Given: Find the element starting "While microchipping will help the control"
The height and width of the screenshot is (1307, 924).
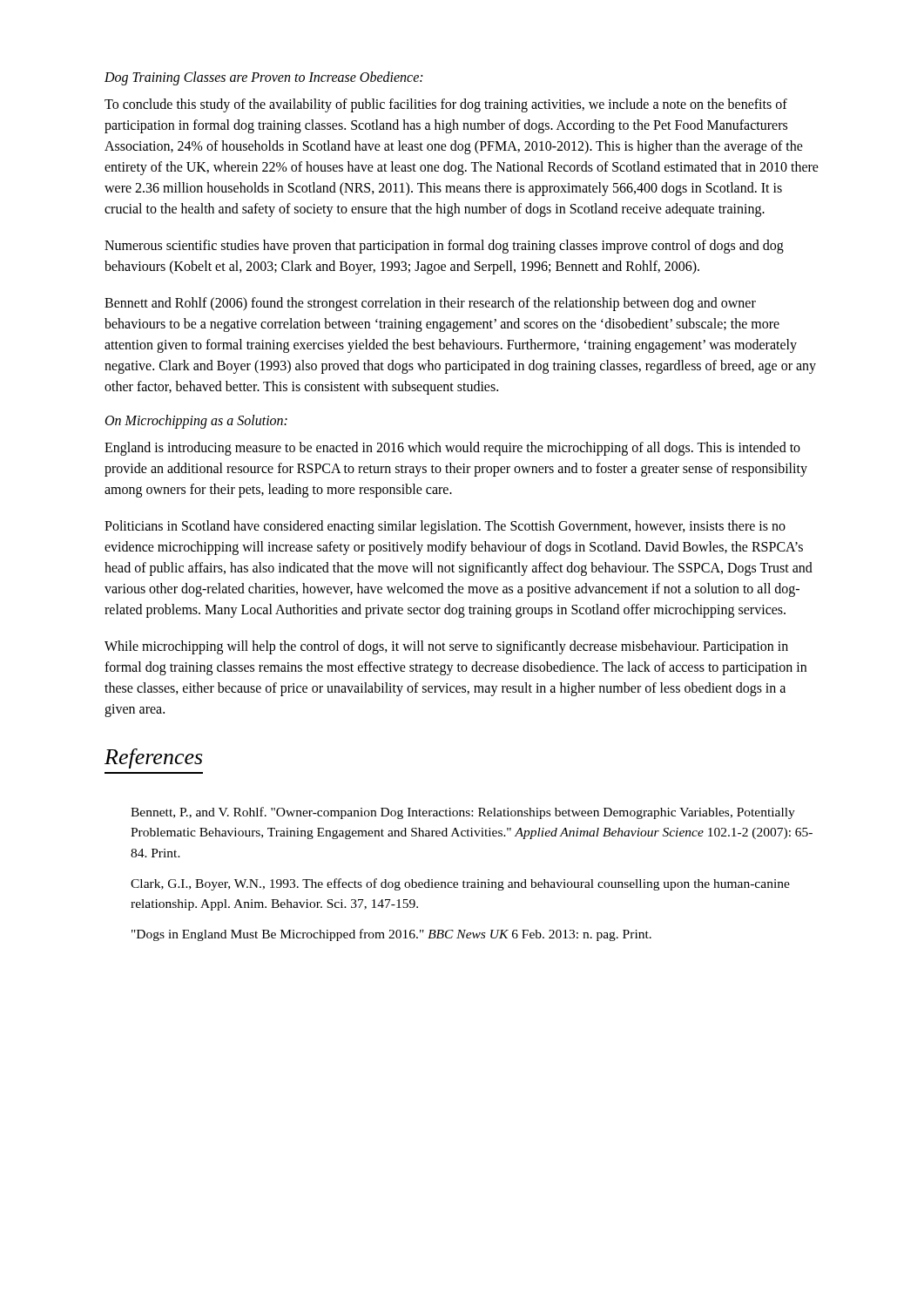Looking at the screenshot, I should pos(462,678).
